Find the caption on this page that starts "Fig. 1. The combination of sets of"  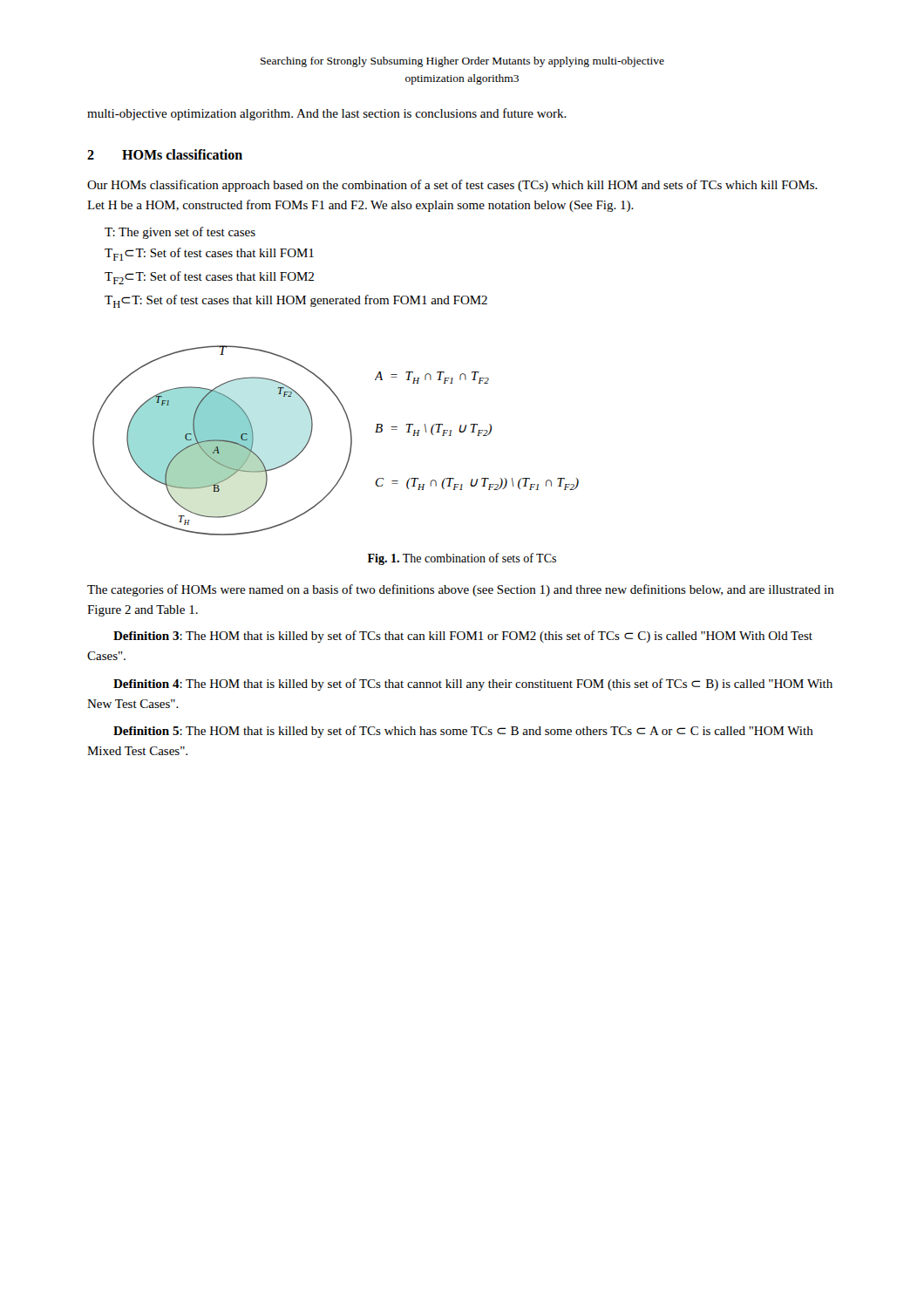(462, 559)
